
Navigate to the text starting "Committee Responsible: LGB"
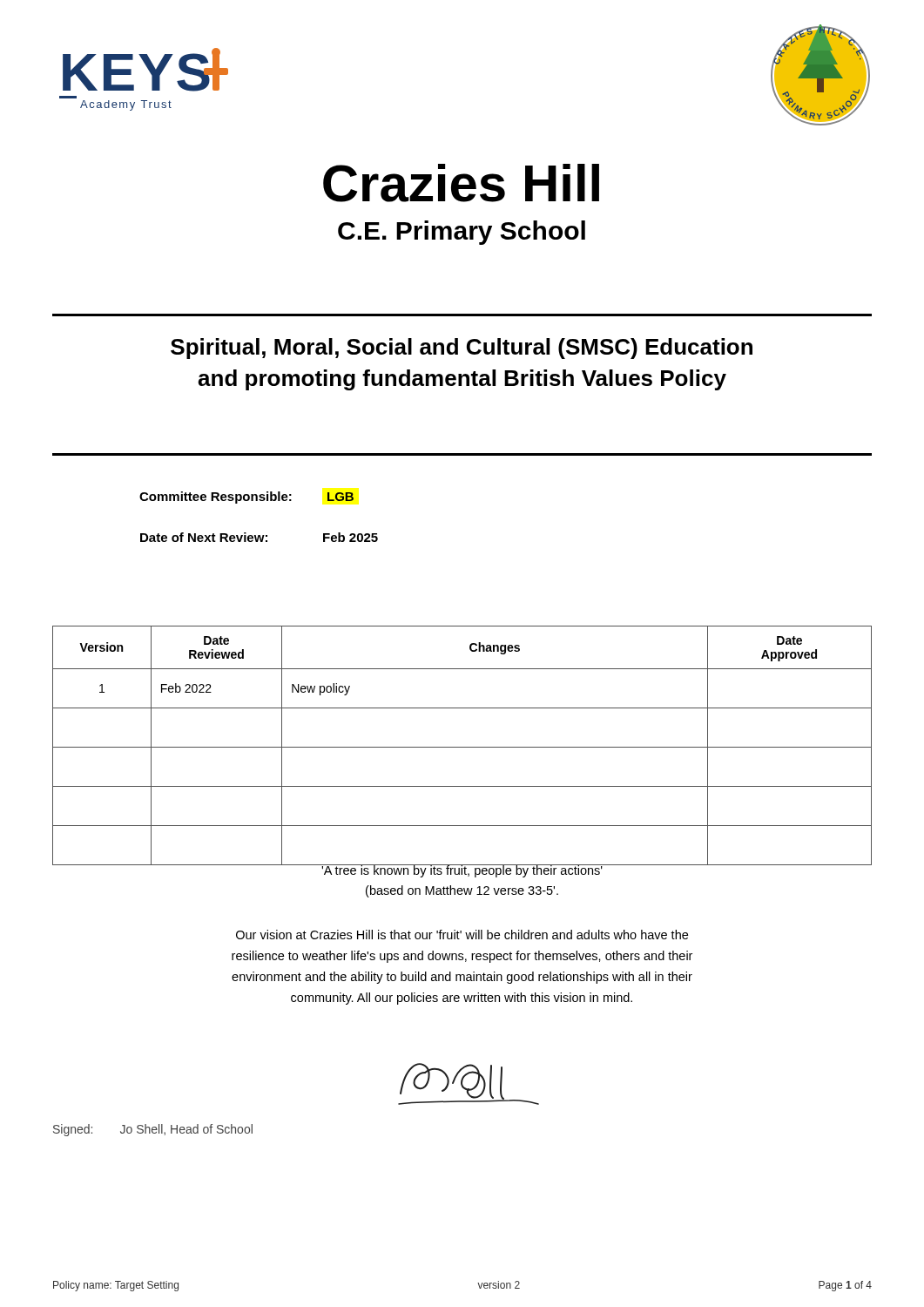pos(249,496)
